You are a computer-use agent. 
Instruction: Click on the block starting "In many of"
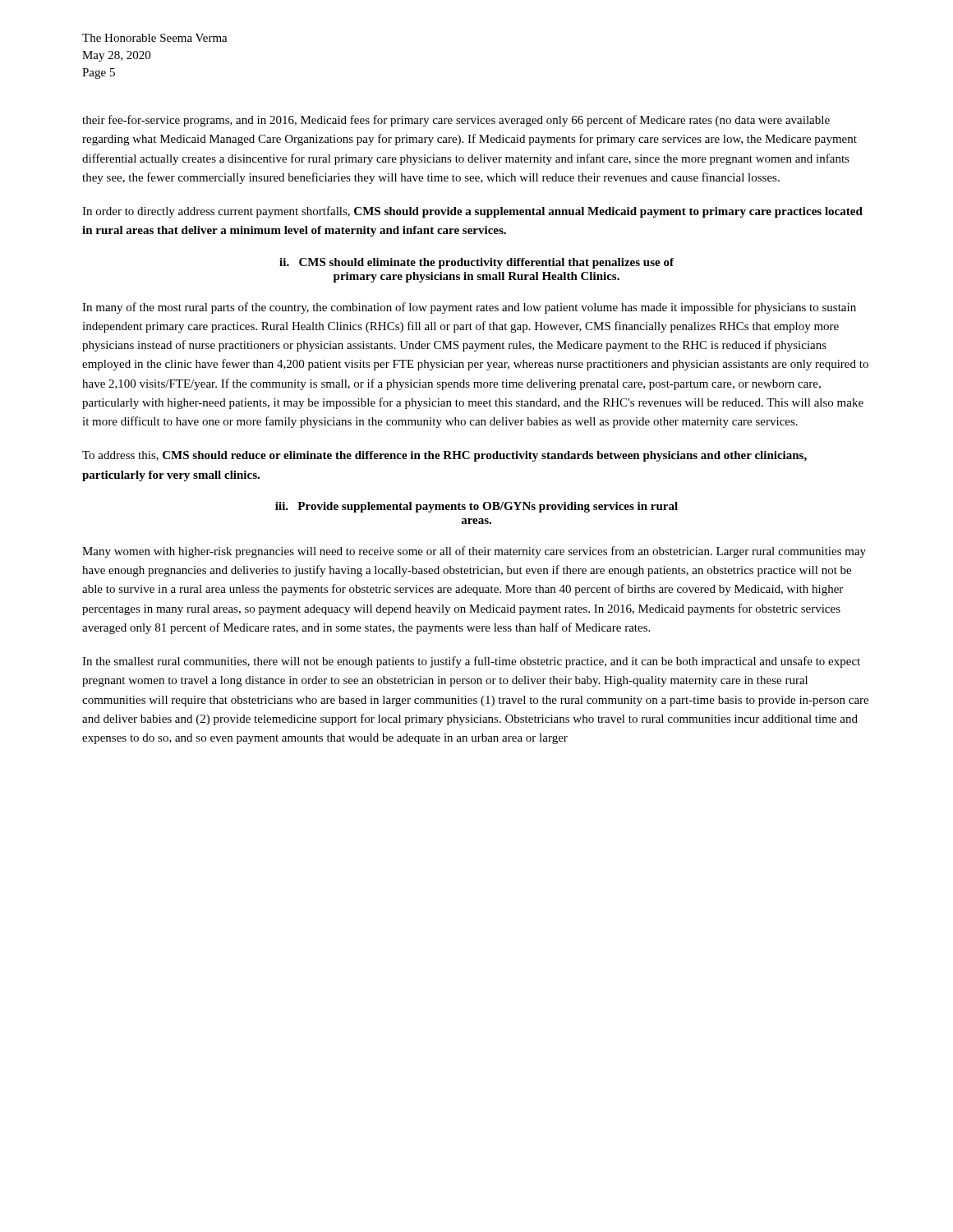point(475,364)
